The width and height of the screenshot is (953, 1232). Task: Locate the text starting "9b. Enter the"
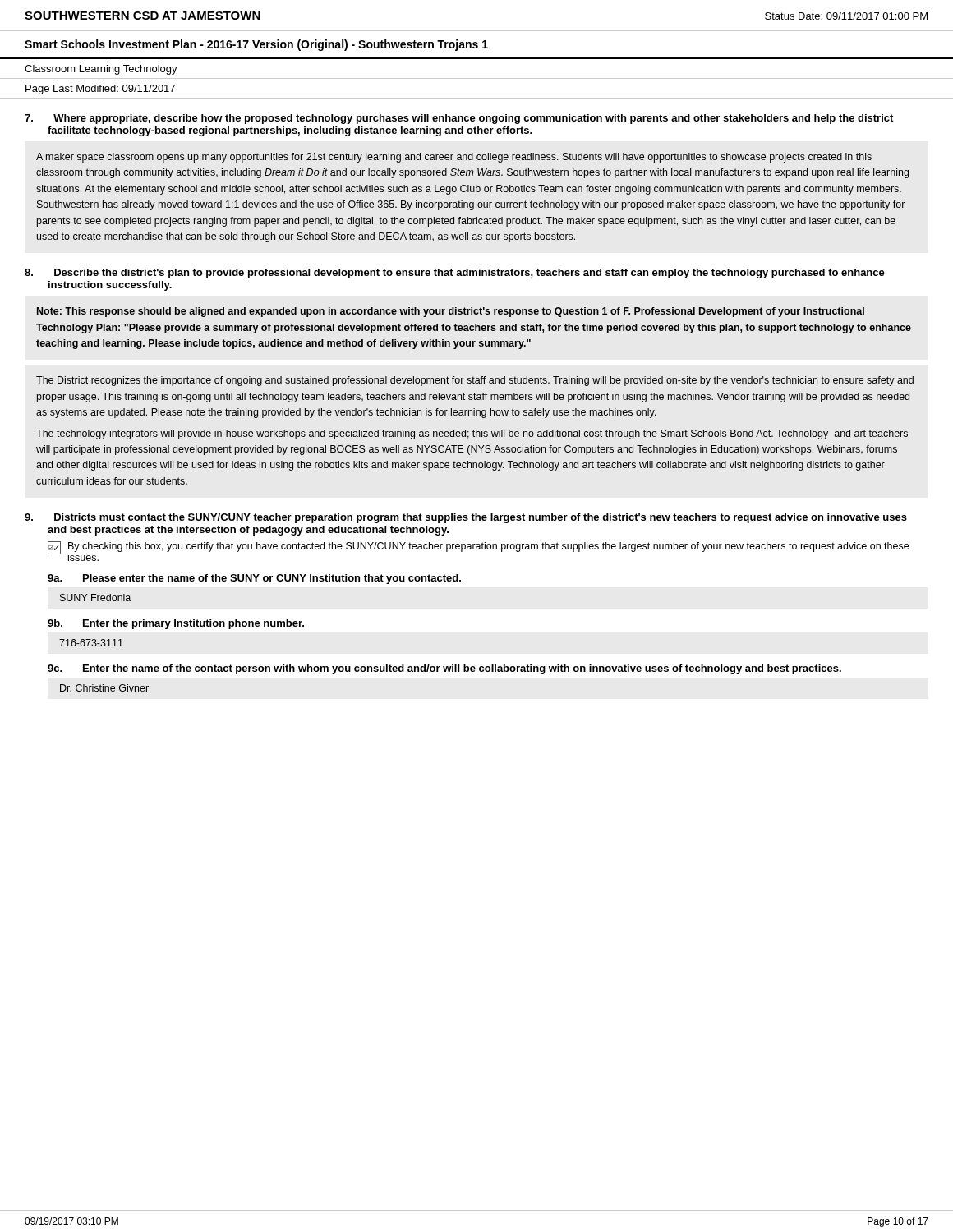(176, 623)
